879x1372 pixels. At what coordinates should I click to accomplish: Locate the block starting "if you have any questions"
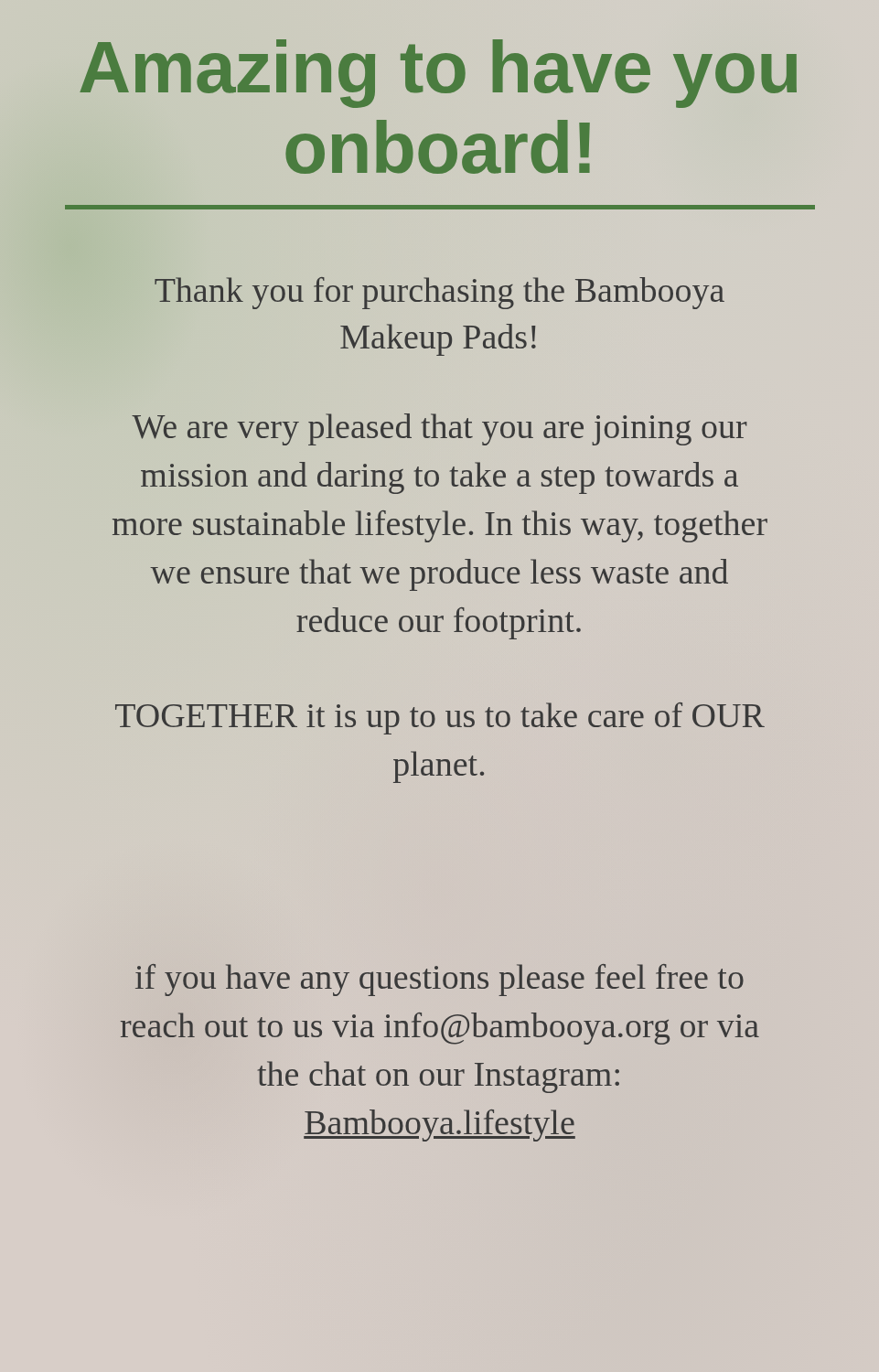pyautogui.click(x=440, y=1050)
